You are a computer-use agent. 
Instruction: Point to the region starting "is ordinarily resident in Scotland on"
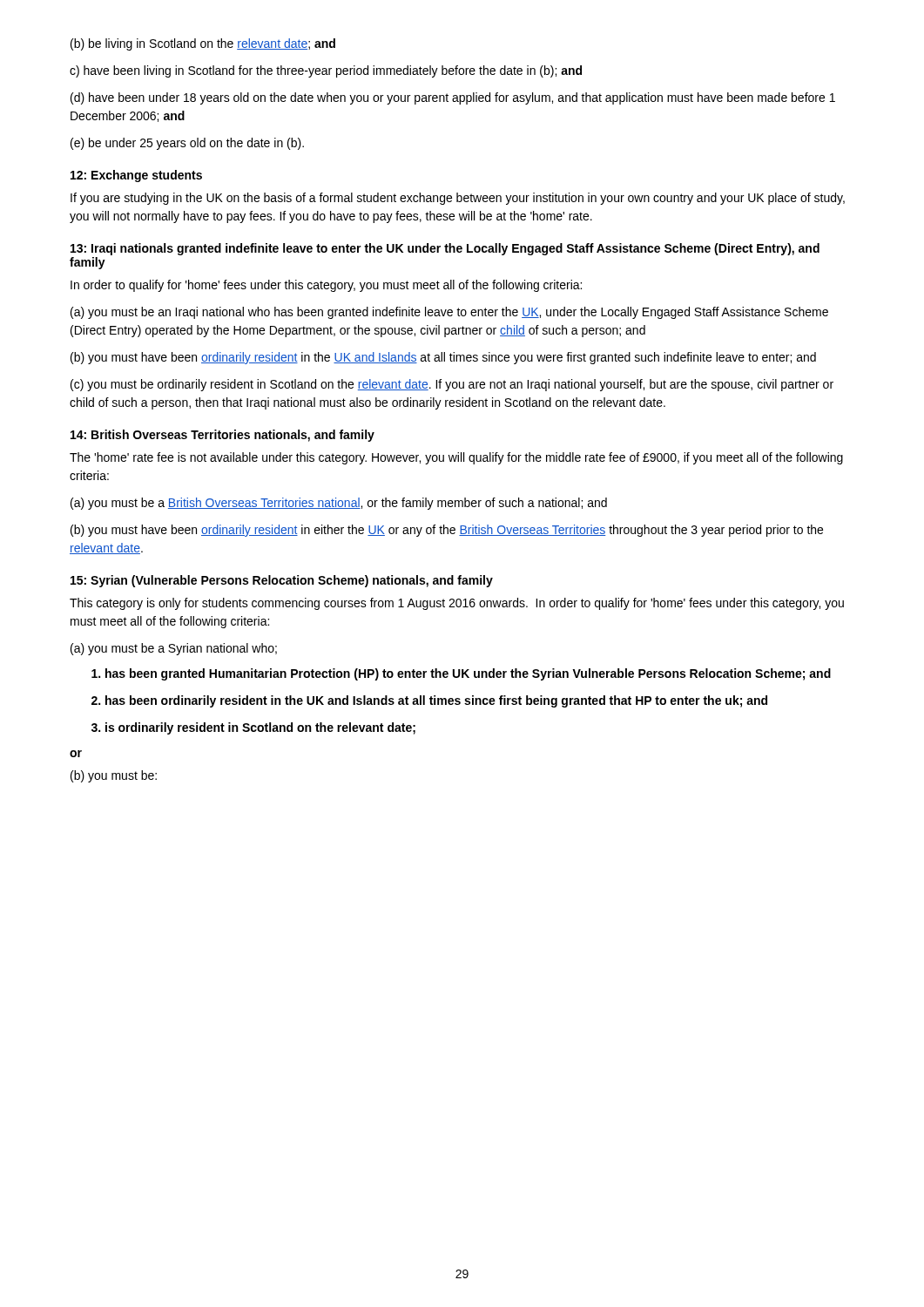[x=260, y=728]
